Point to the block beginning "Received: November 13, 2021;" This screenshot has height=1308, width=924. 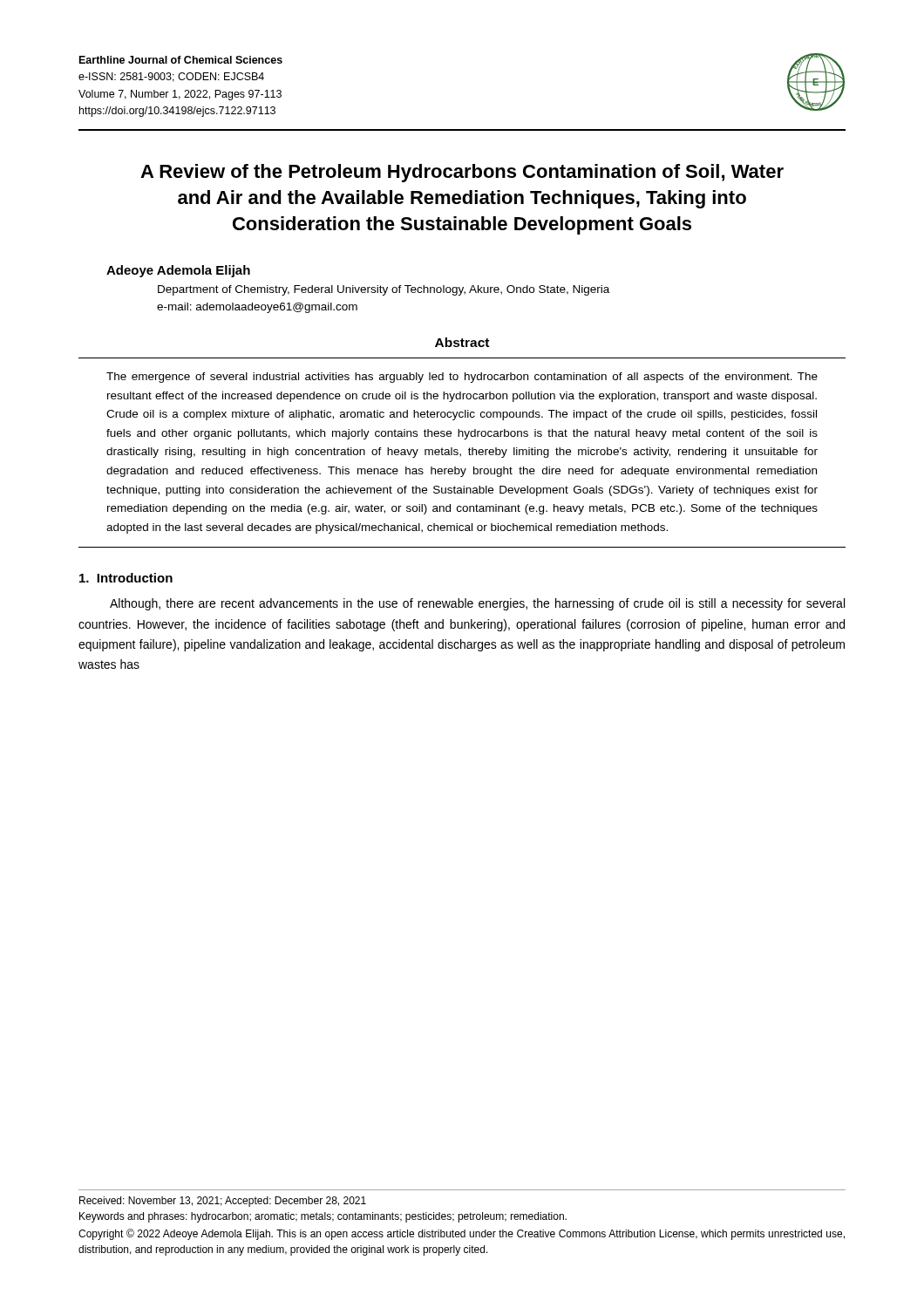(222, 1201)
